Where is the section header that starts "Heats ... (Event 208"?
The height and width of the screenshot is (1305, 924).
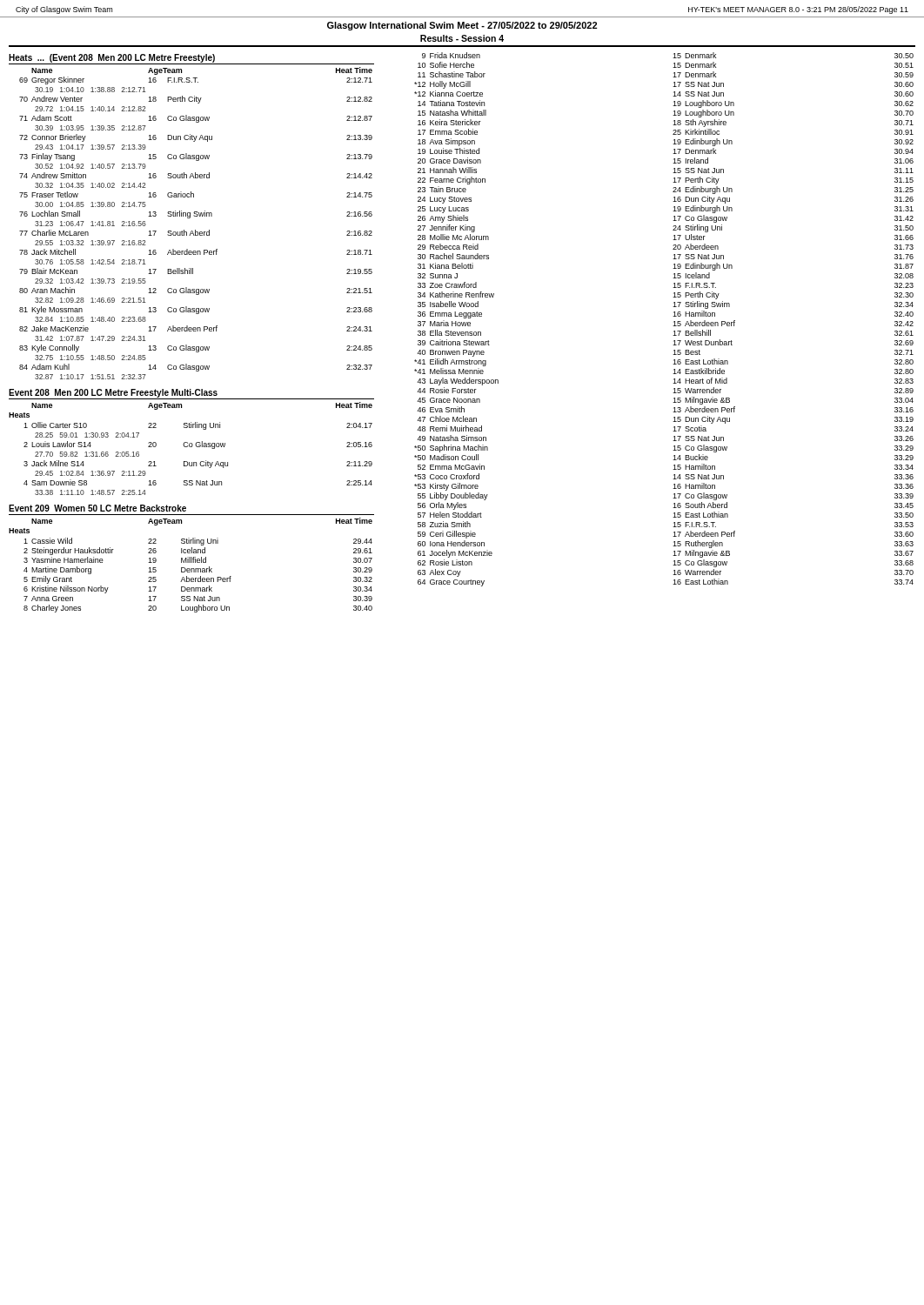(112, 58)
